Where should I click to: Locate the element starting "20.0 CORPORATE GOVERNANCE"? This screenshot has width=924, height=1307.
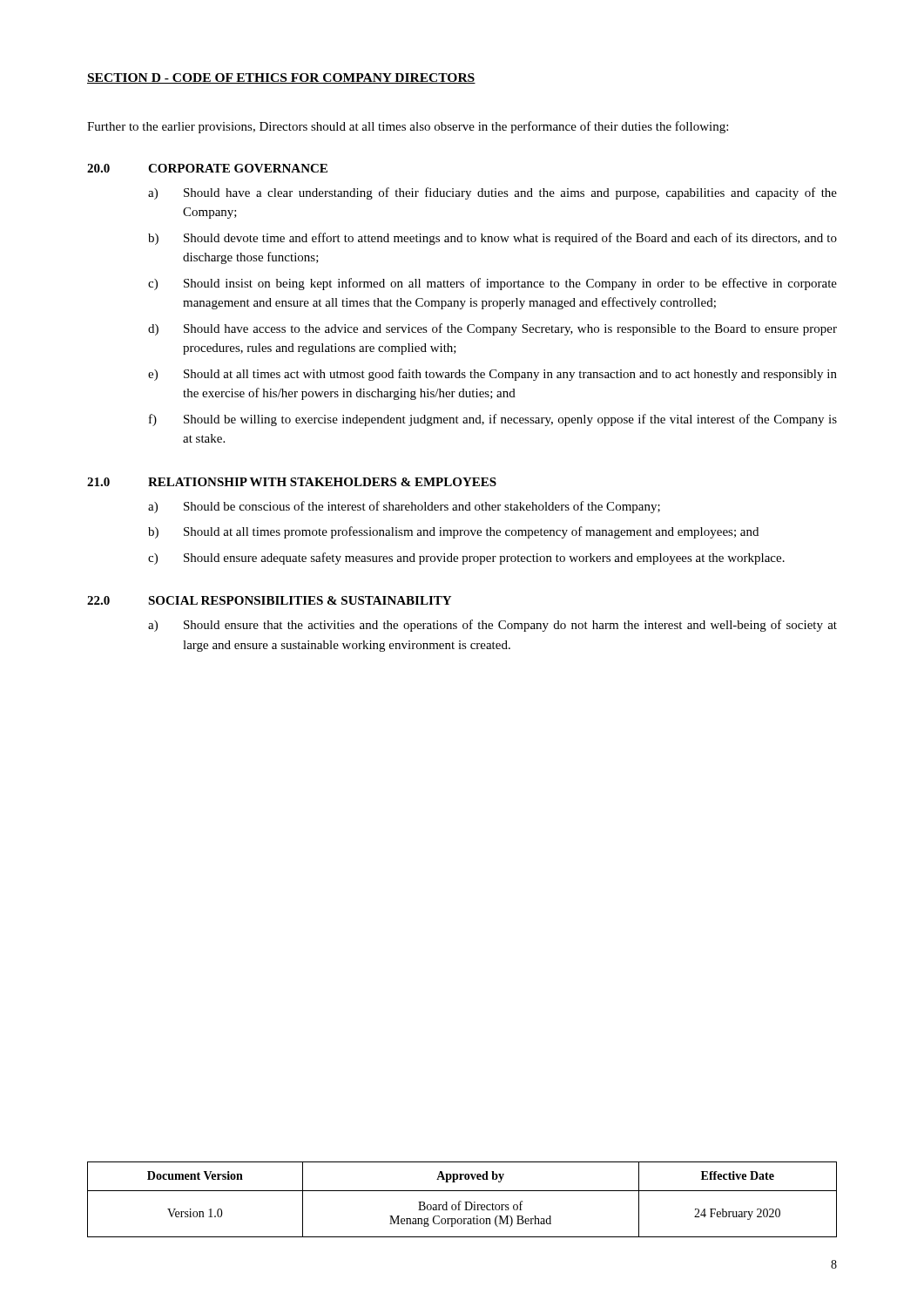coord(207,168)
